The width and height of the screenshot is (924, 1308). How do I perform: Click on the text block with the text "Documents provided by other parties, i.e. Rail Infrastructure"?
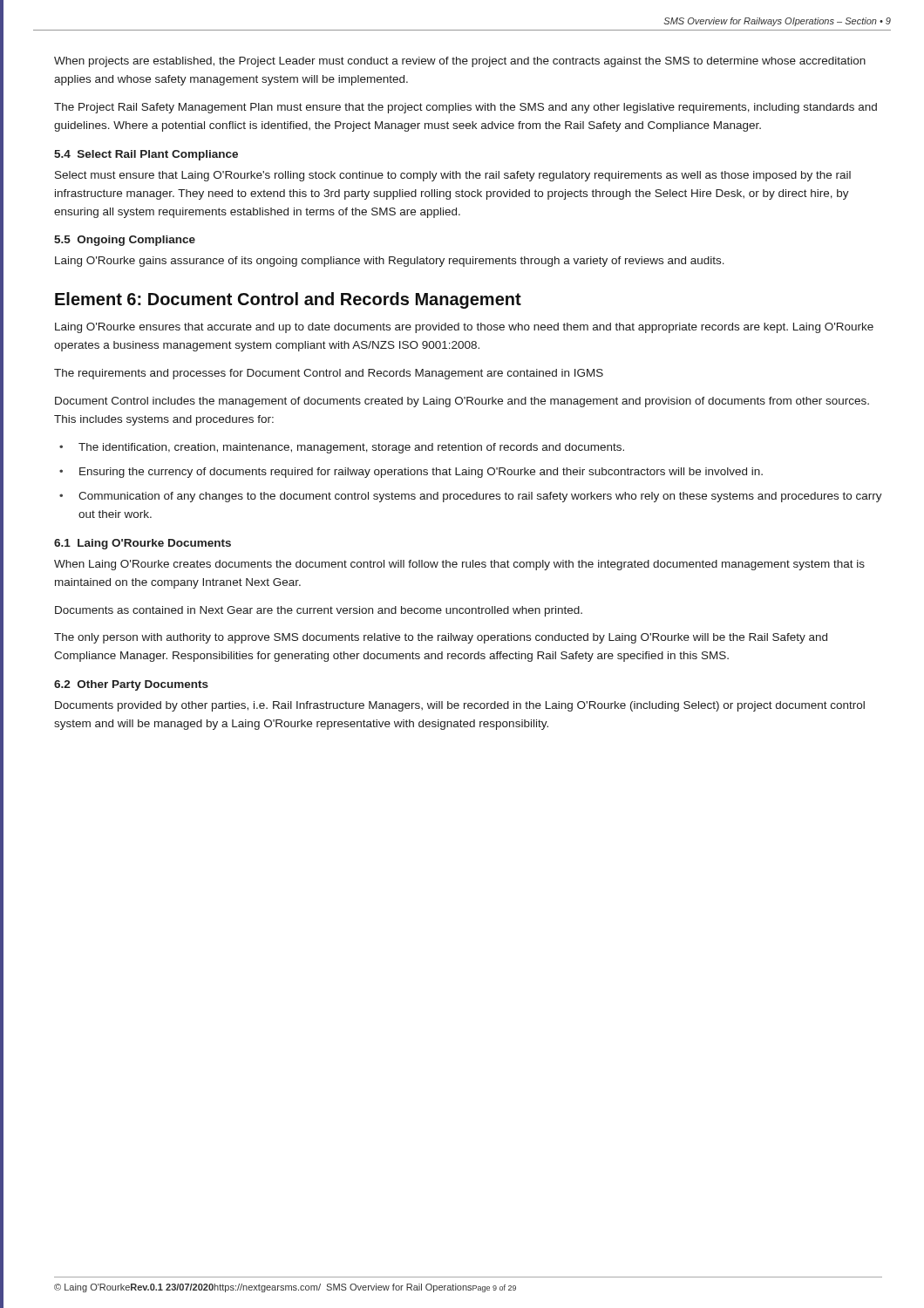click(x=460, y=714)
